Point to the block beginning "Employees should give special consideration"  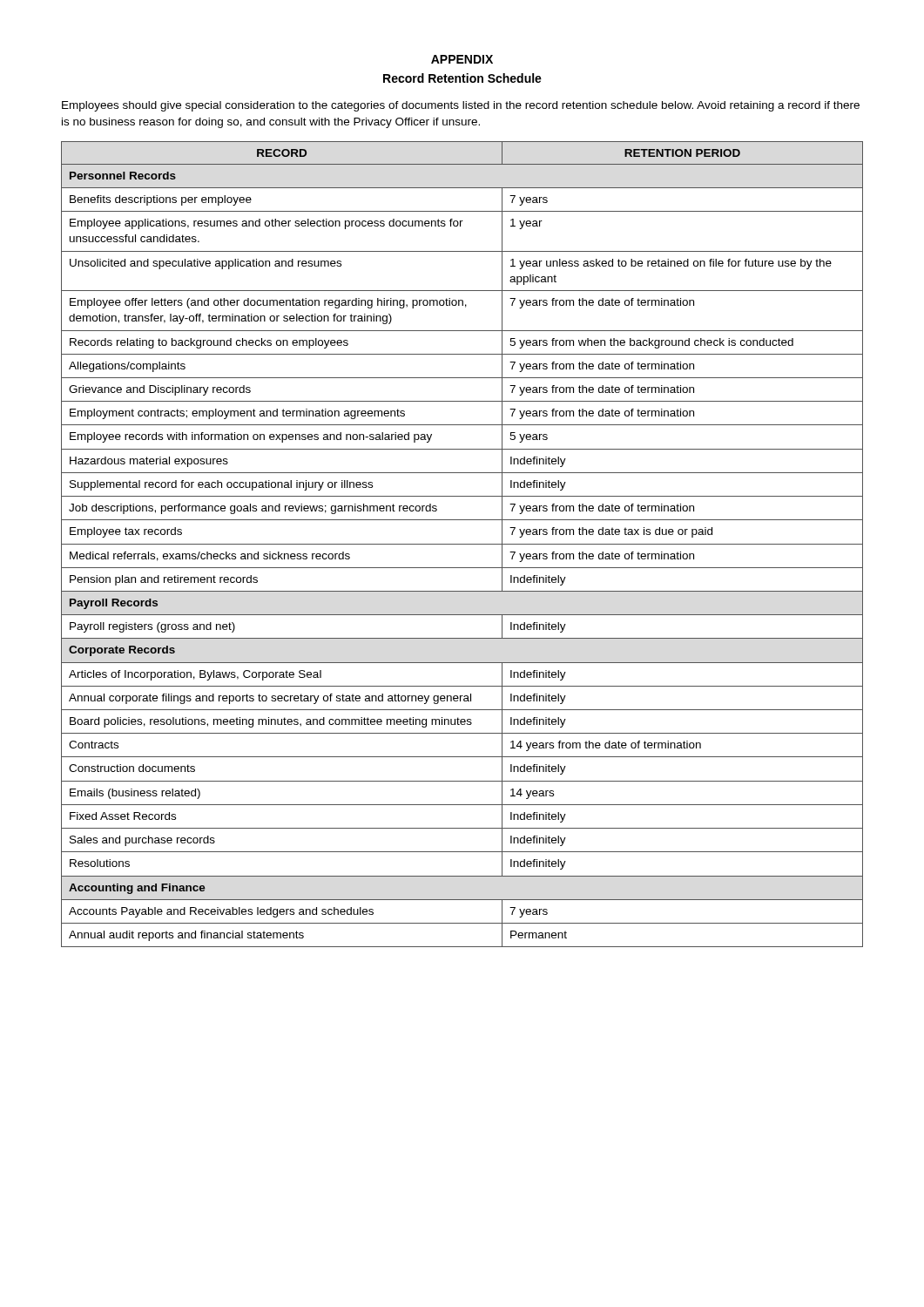coord(461,113)
